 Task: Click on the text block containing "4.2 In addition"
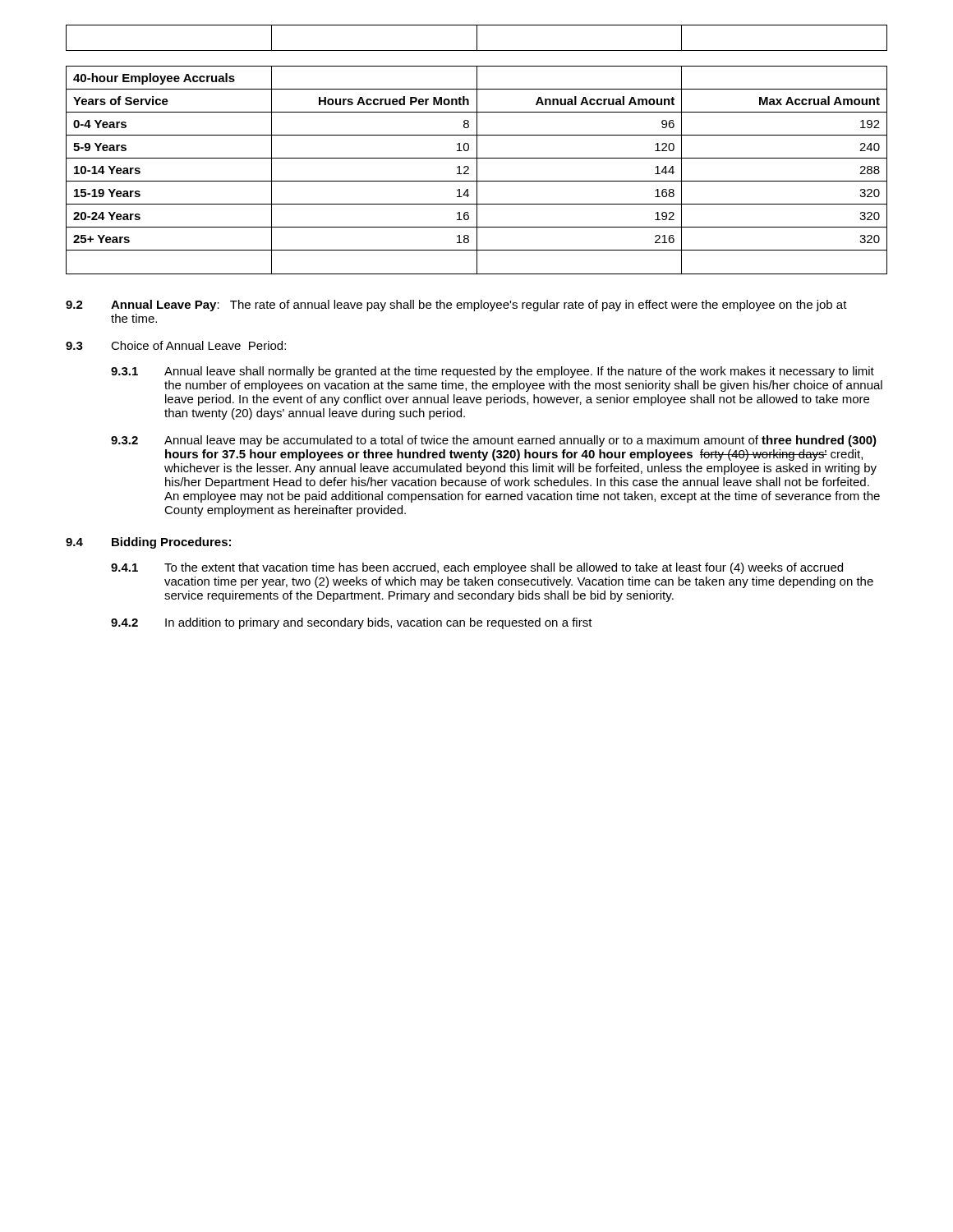pos(499,622)
